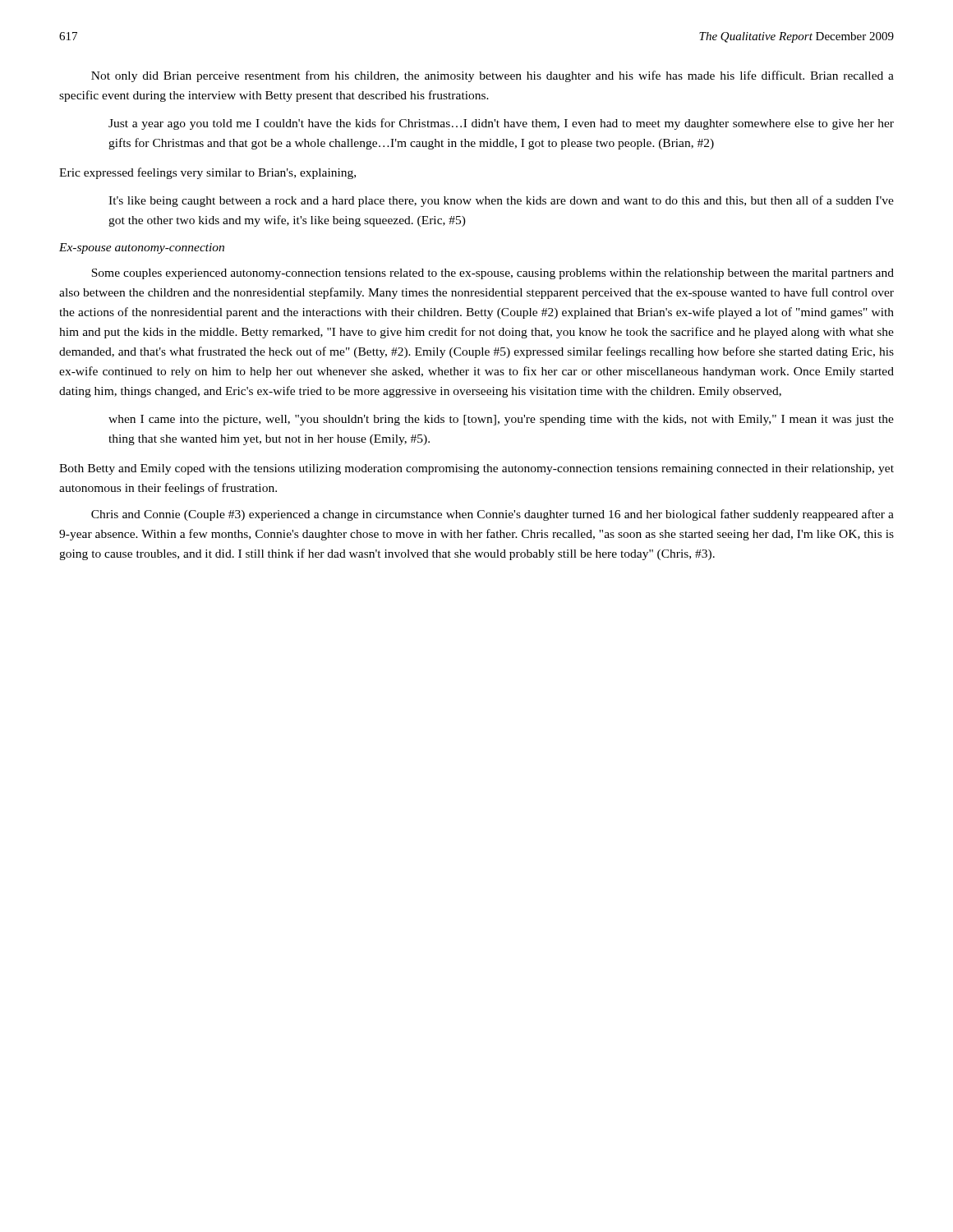The image size is (953, 1232).
Task: Locate the block of text that opens with "Chris and Connie (Couple #3) experienced"
Action: (476, 534)
